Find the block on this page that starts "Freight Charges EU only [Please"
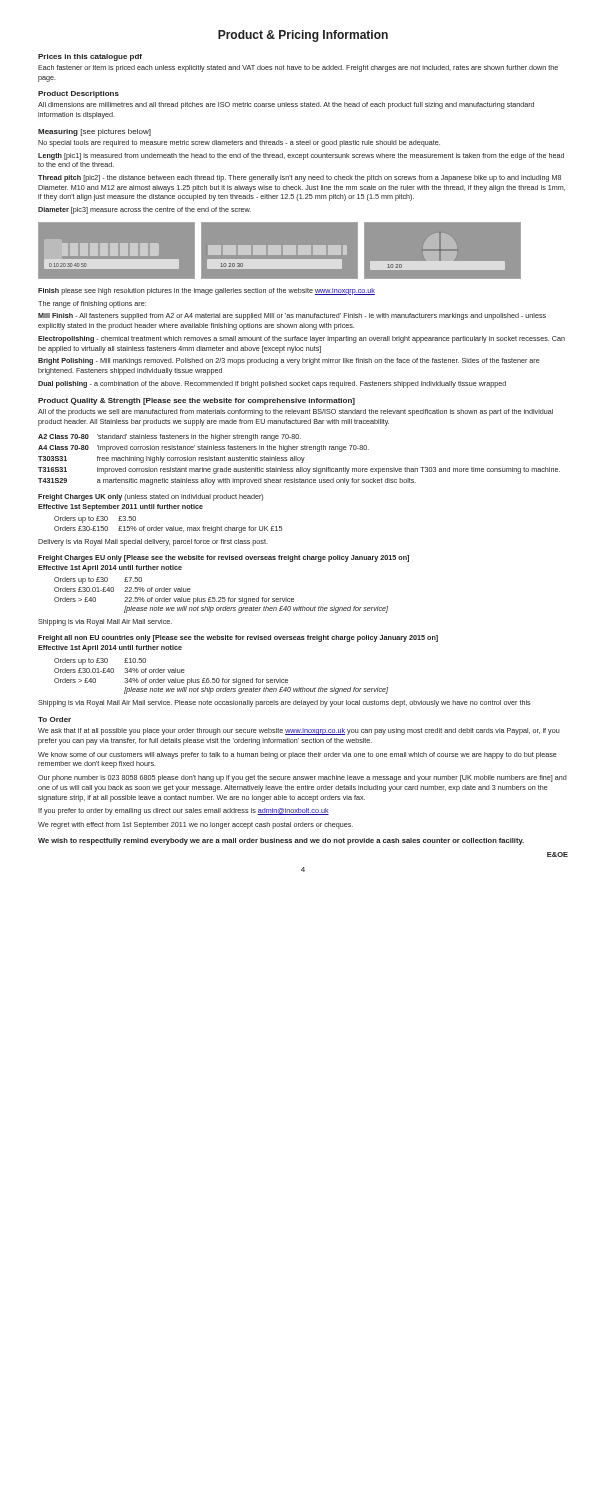606x1500 pixels. [224, 562]
